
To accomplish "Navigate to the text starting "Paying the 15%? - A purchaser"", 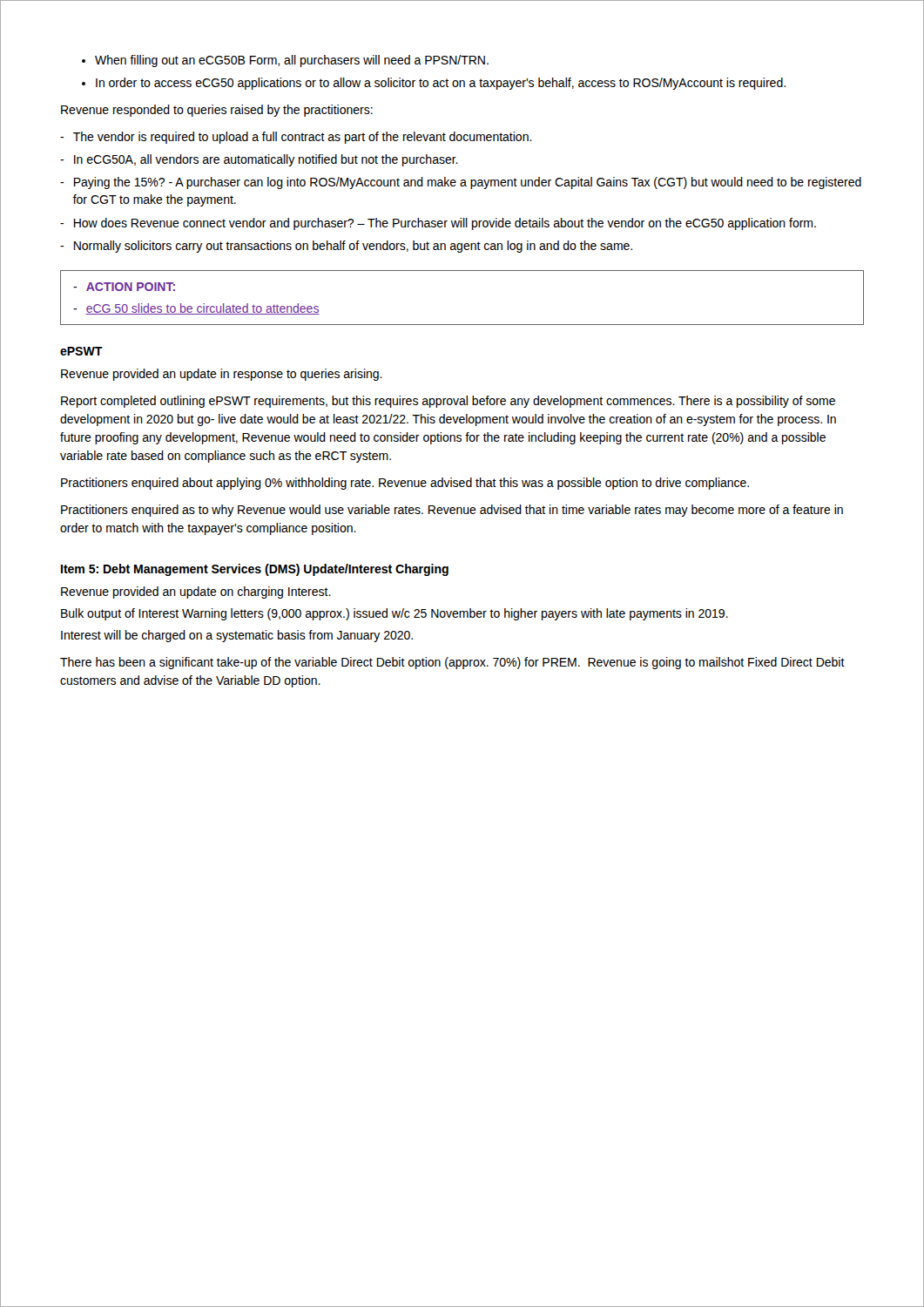I will pyautogui.click(x=467, y=191).
